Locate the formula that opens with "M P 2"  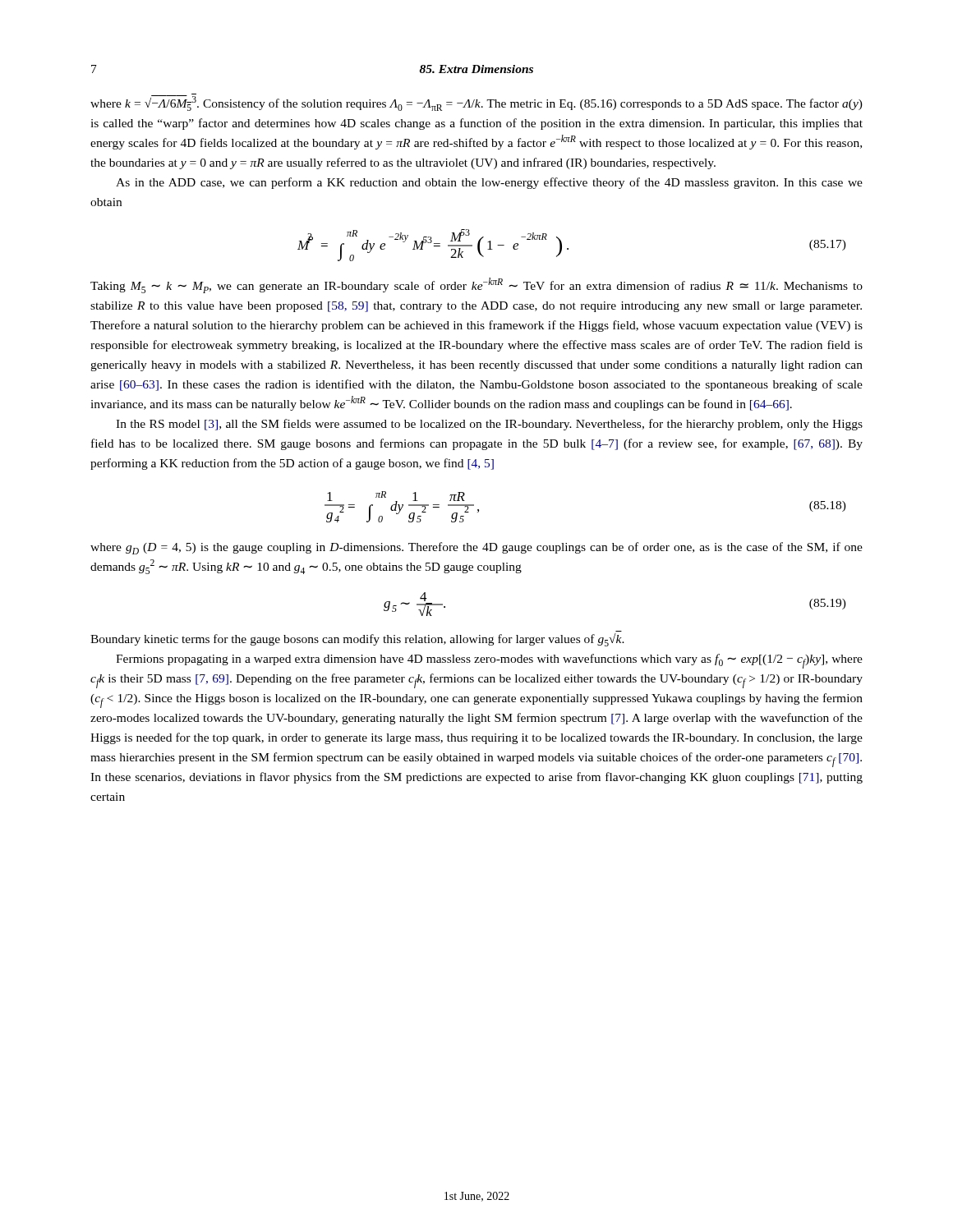pyautogui.click(x=468, y=244)
